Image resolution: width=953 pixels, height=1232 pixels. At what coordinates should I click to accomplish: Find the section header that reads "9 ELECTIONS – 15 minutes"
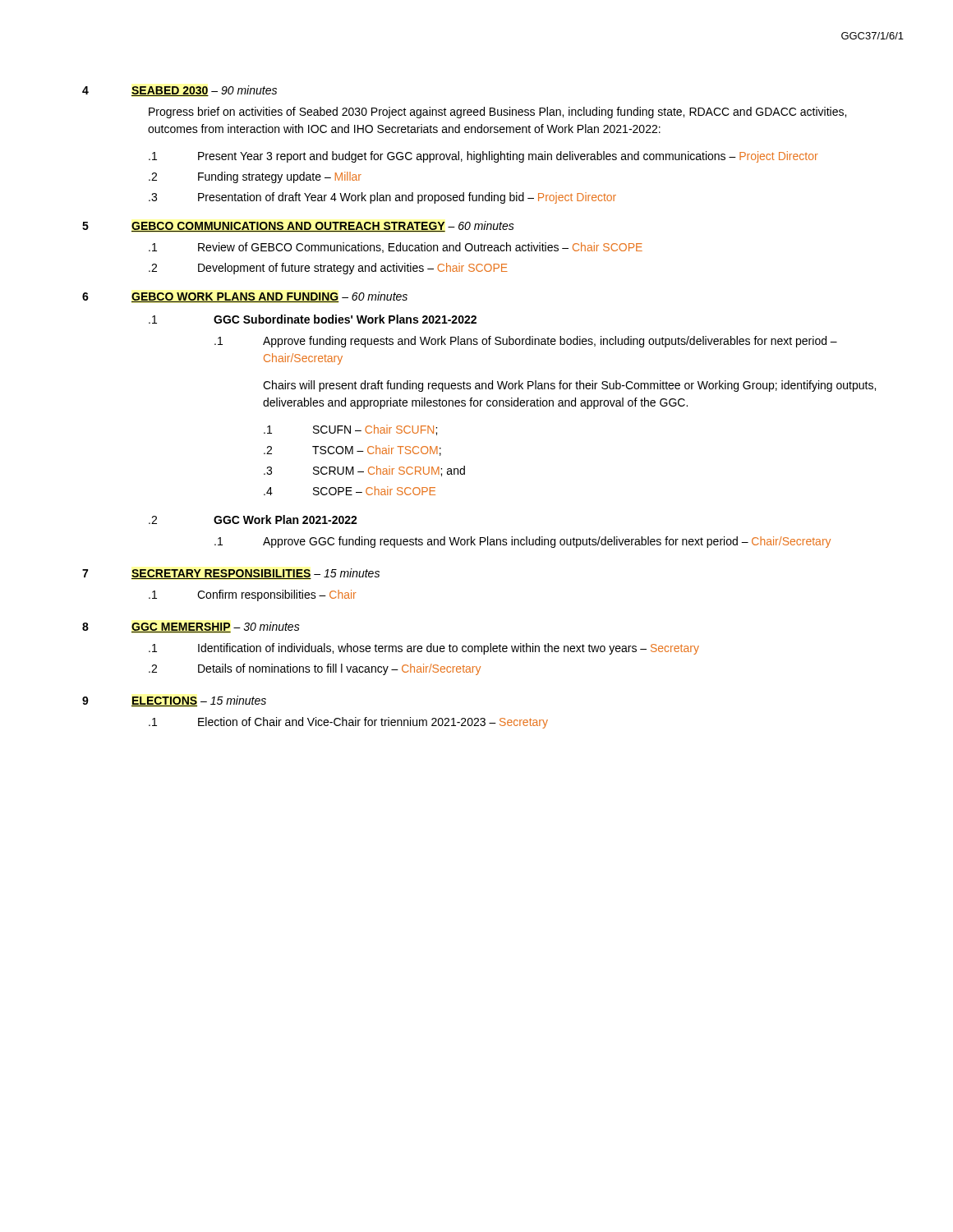point(174,701)
